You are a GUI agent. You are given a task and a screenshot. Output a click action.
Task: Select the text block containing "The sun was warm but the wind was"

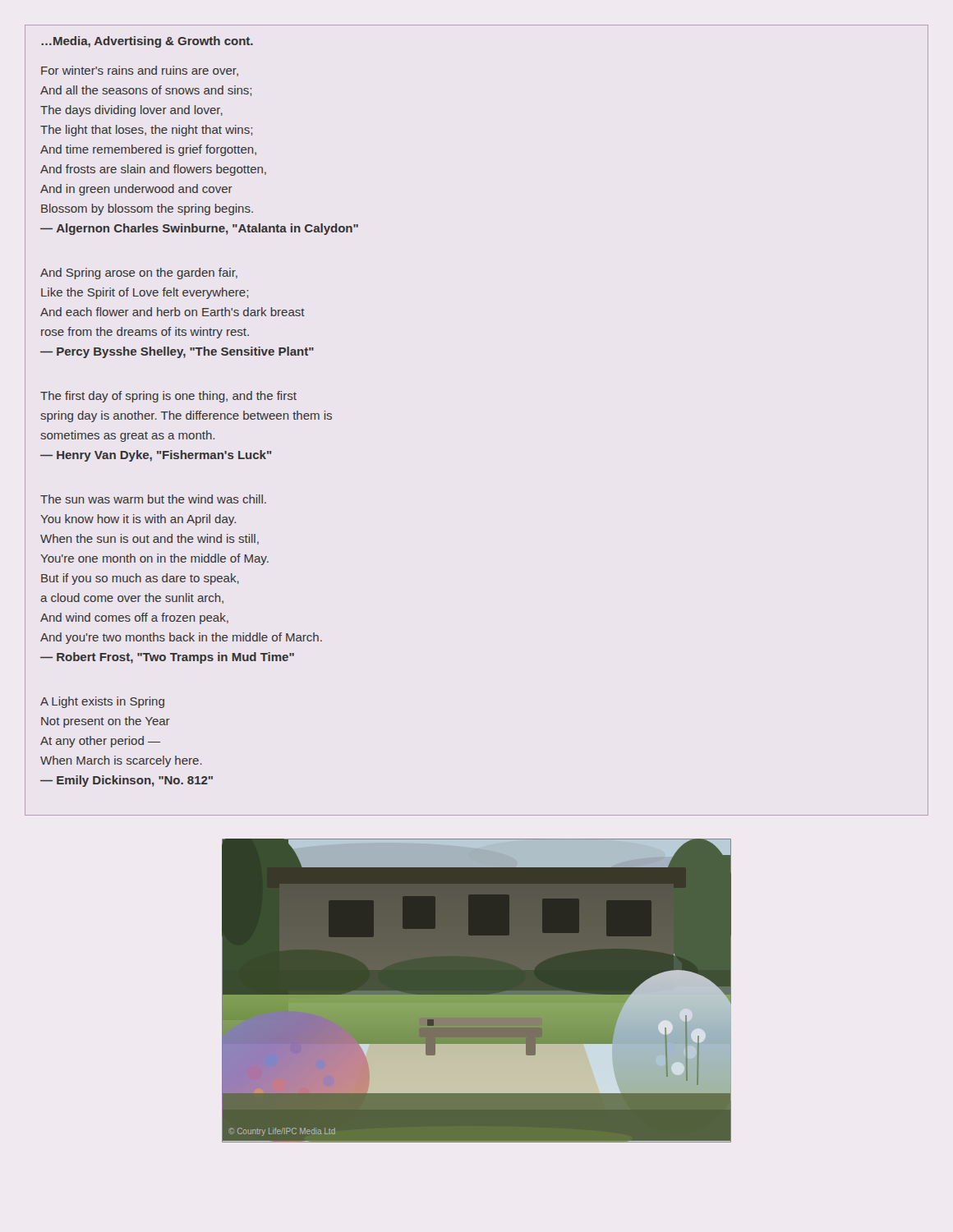pos(153,499)
